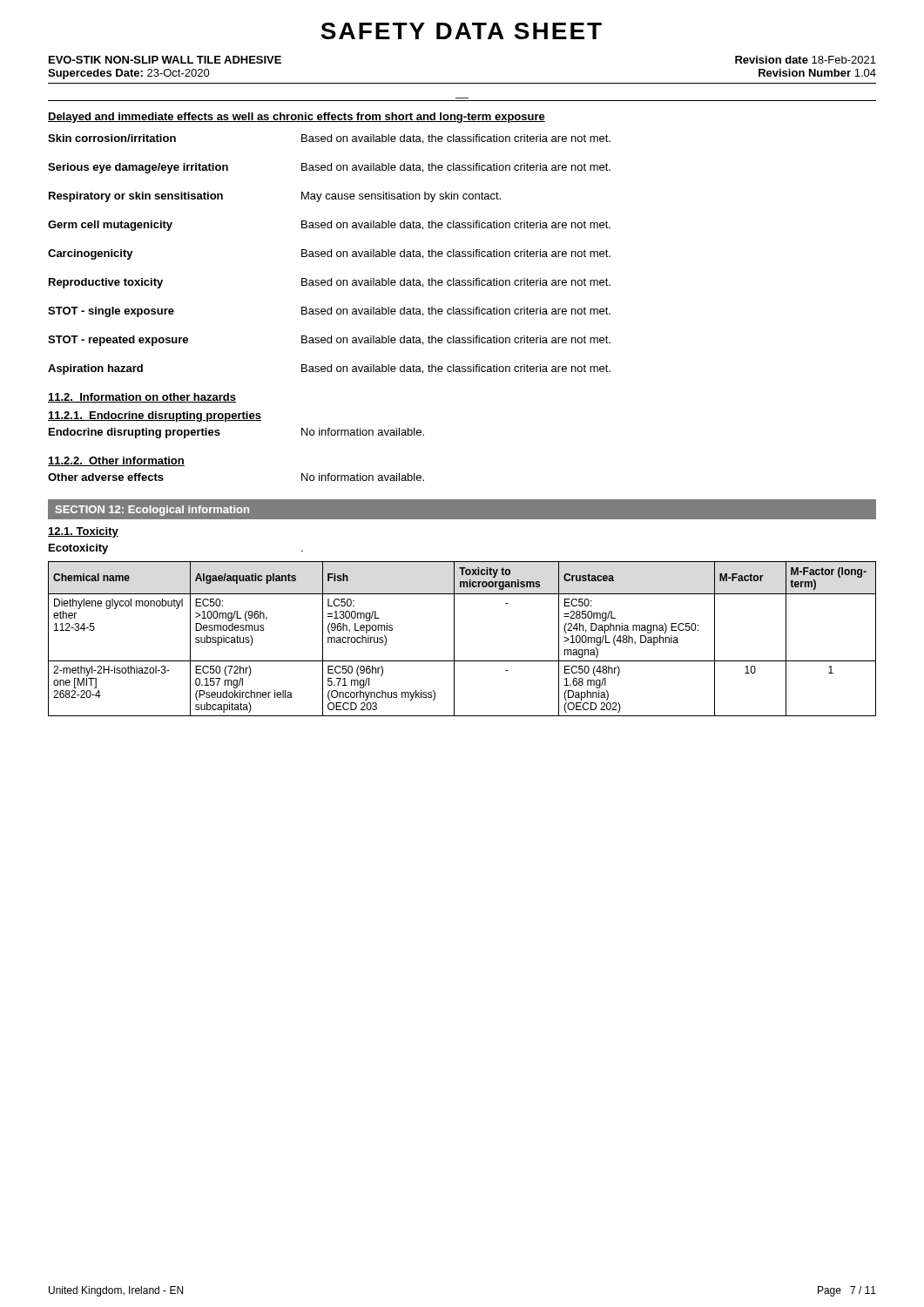This screenshot has width=924, height=1307.
Task: Point to the text block starting "Other adverse effects No"
Action: coord(115,476)
